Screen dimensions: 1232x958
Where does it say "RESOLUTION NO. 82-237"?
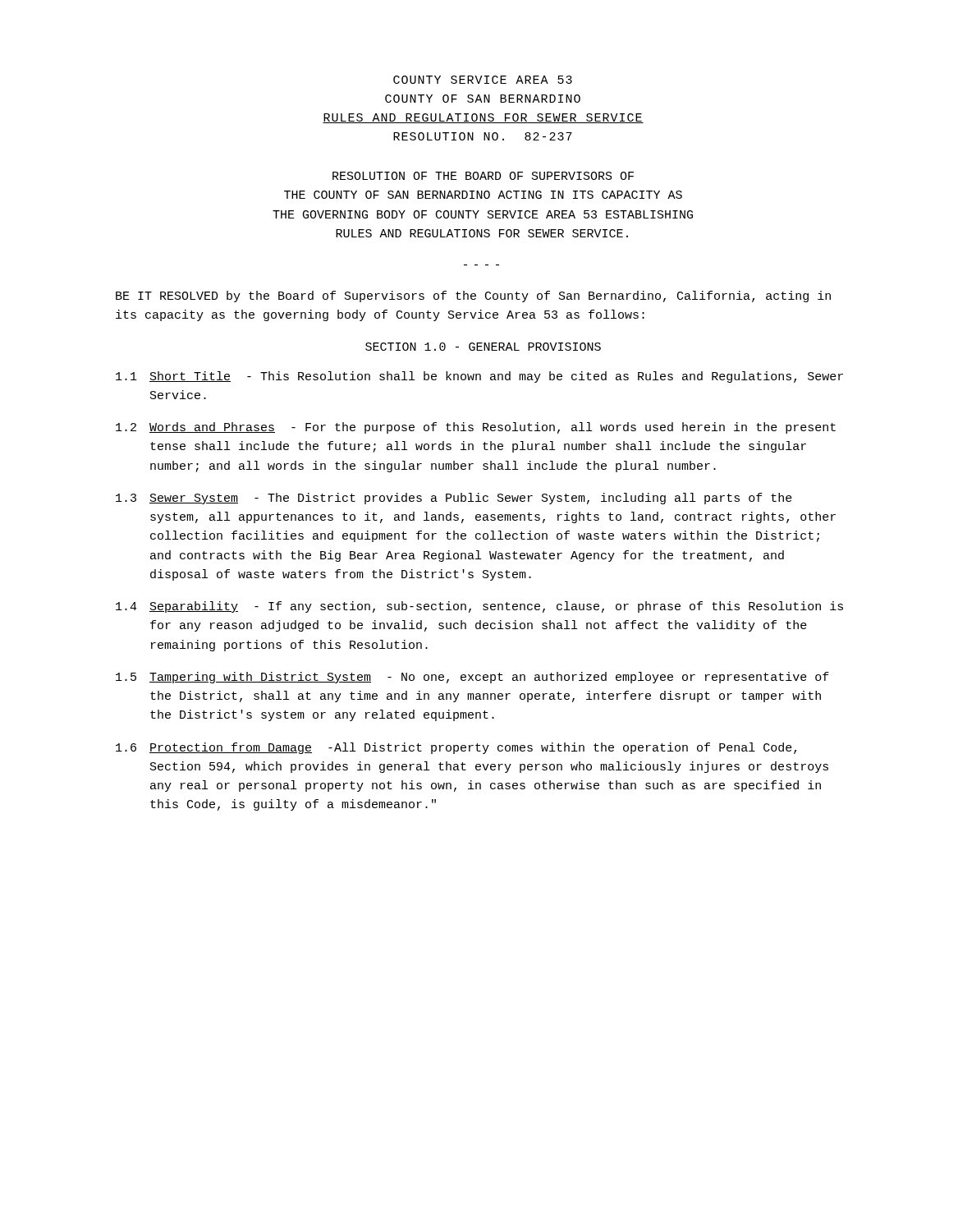[483, 138]
